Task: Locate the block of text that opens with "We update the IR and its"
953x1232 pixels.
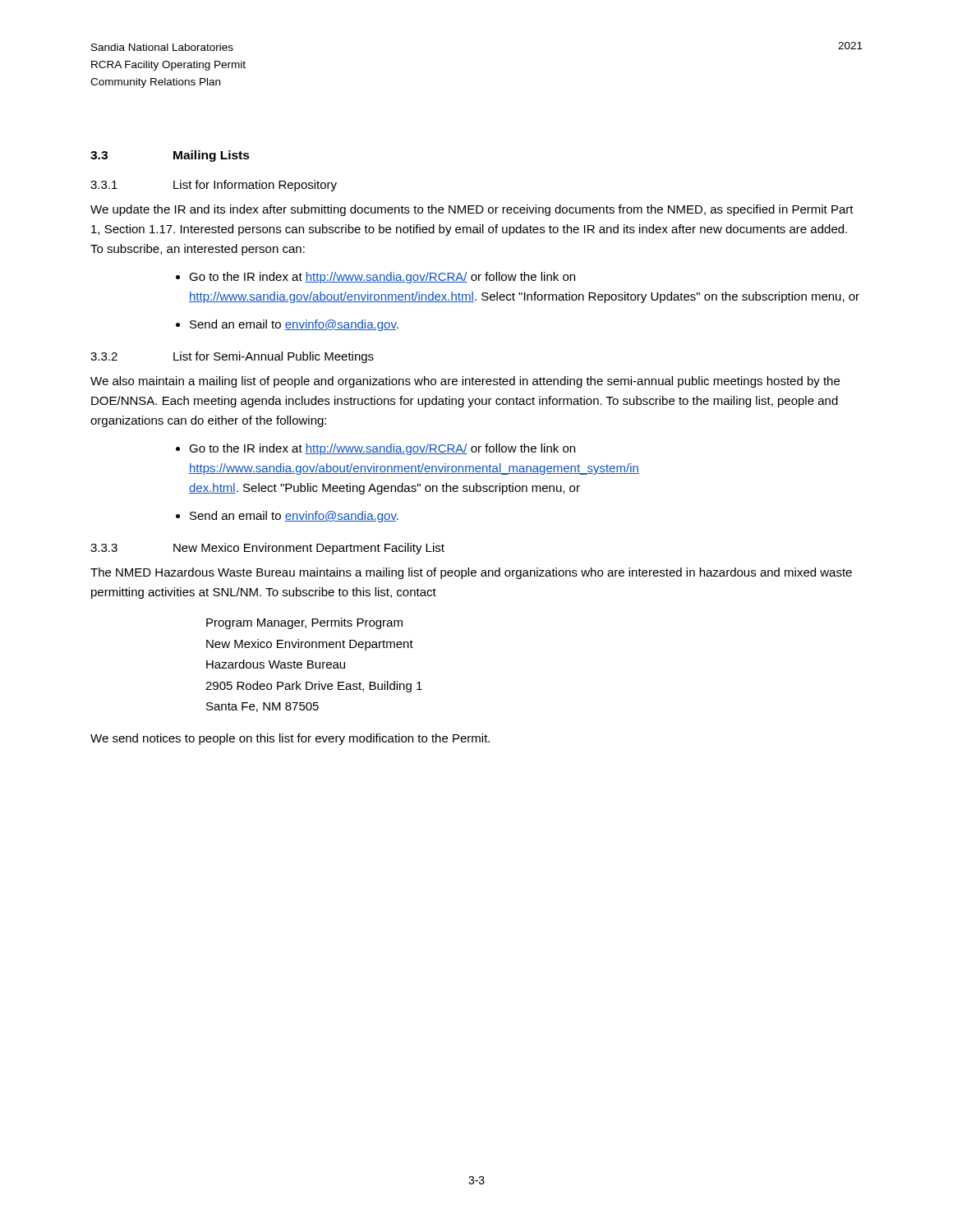Action: click(x=472, y=229)
